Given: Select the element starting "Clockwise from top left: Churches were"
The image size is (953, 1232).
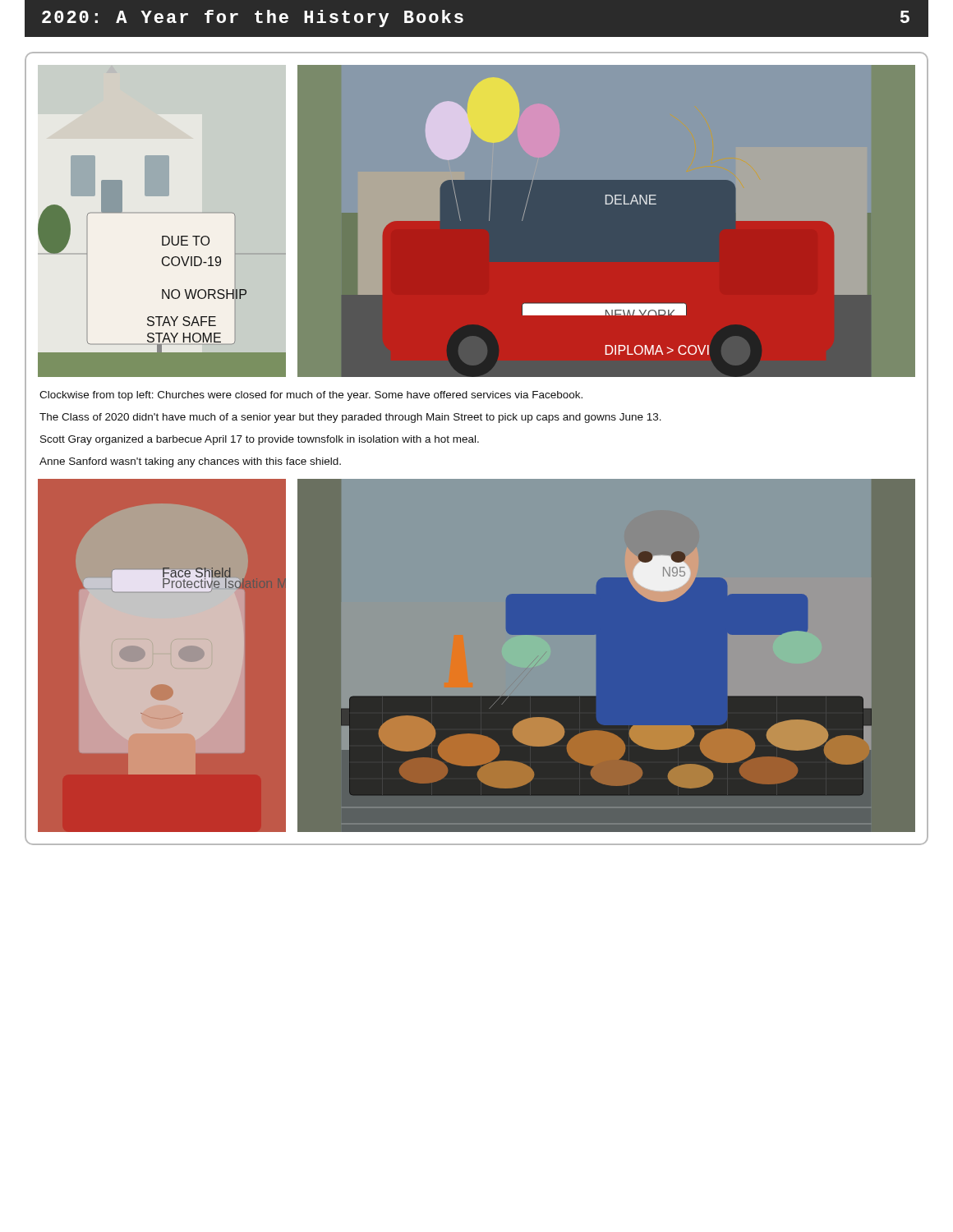Looking at the screenshot, I should (476, 429).
